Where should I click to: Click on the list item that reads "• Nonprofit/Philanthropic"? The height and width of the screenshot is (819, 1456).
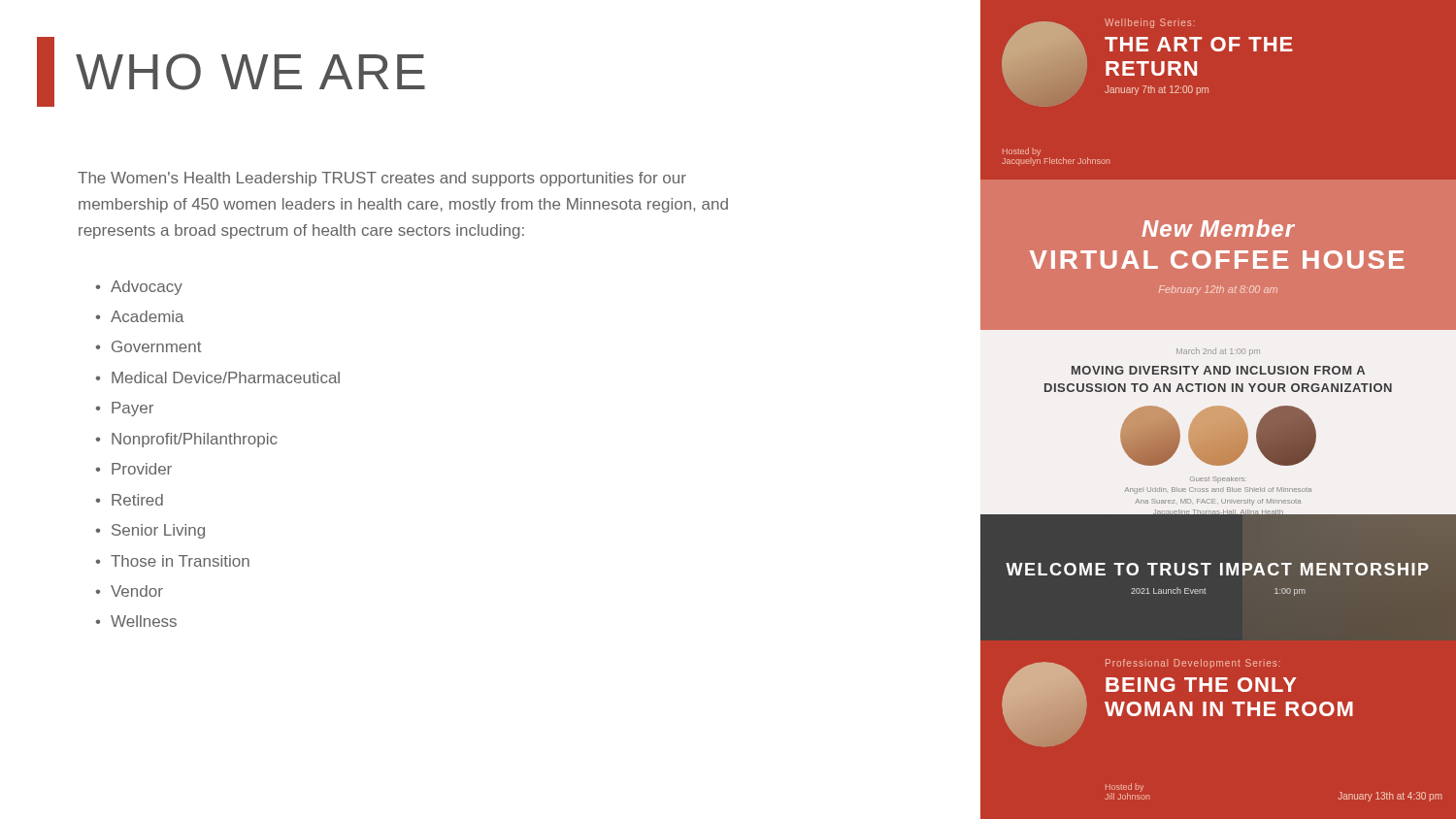click(x=186, y=439)
